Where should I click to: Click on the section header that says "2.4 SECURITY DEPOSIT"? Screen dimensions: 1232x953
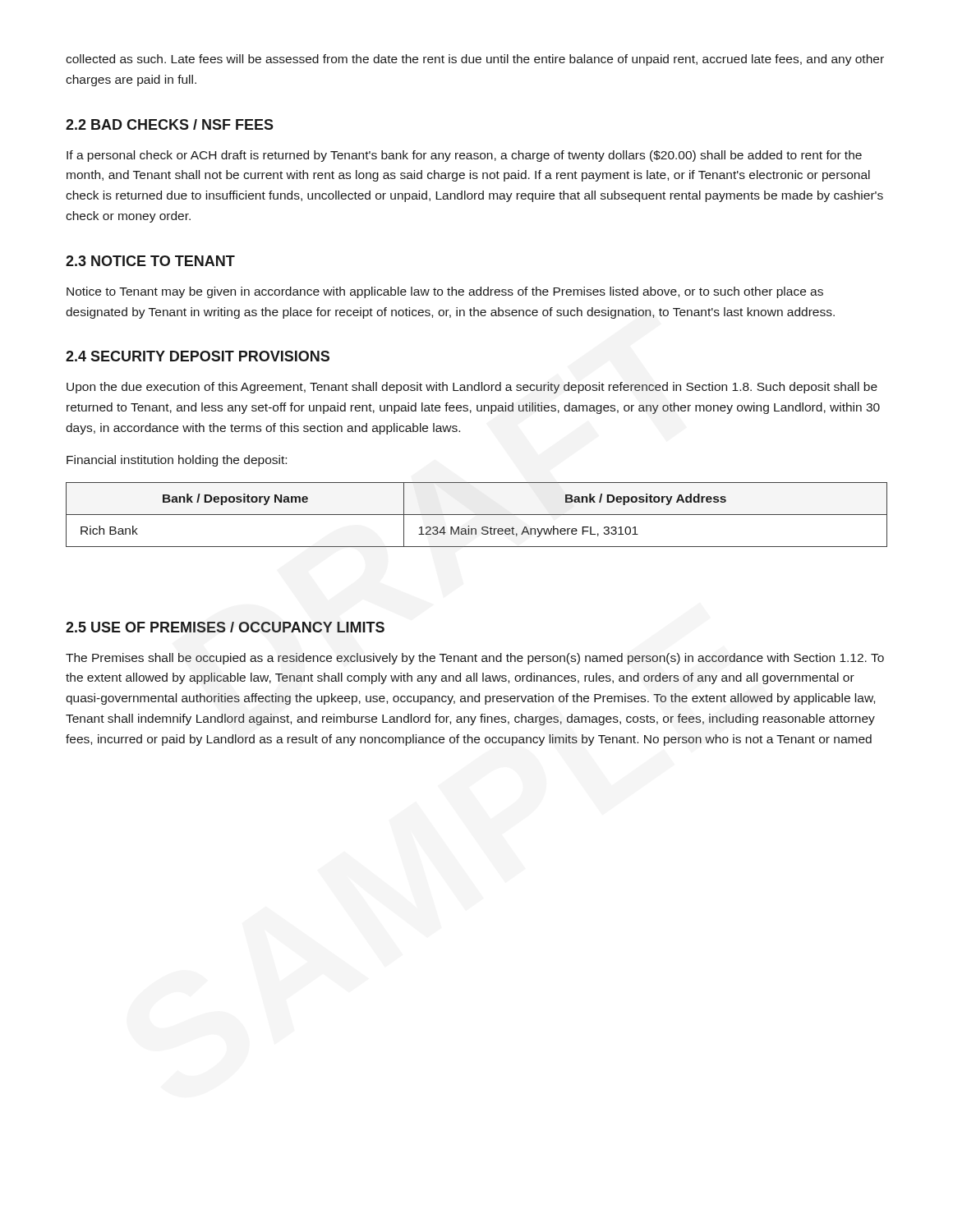[x=198, y=357]
